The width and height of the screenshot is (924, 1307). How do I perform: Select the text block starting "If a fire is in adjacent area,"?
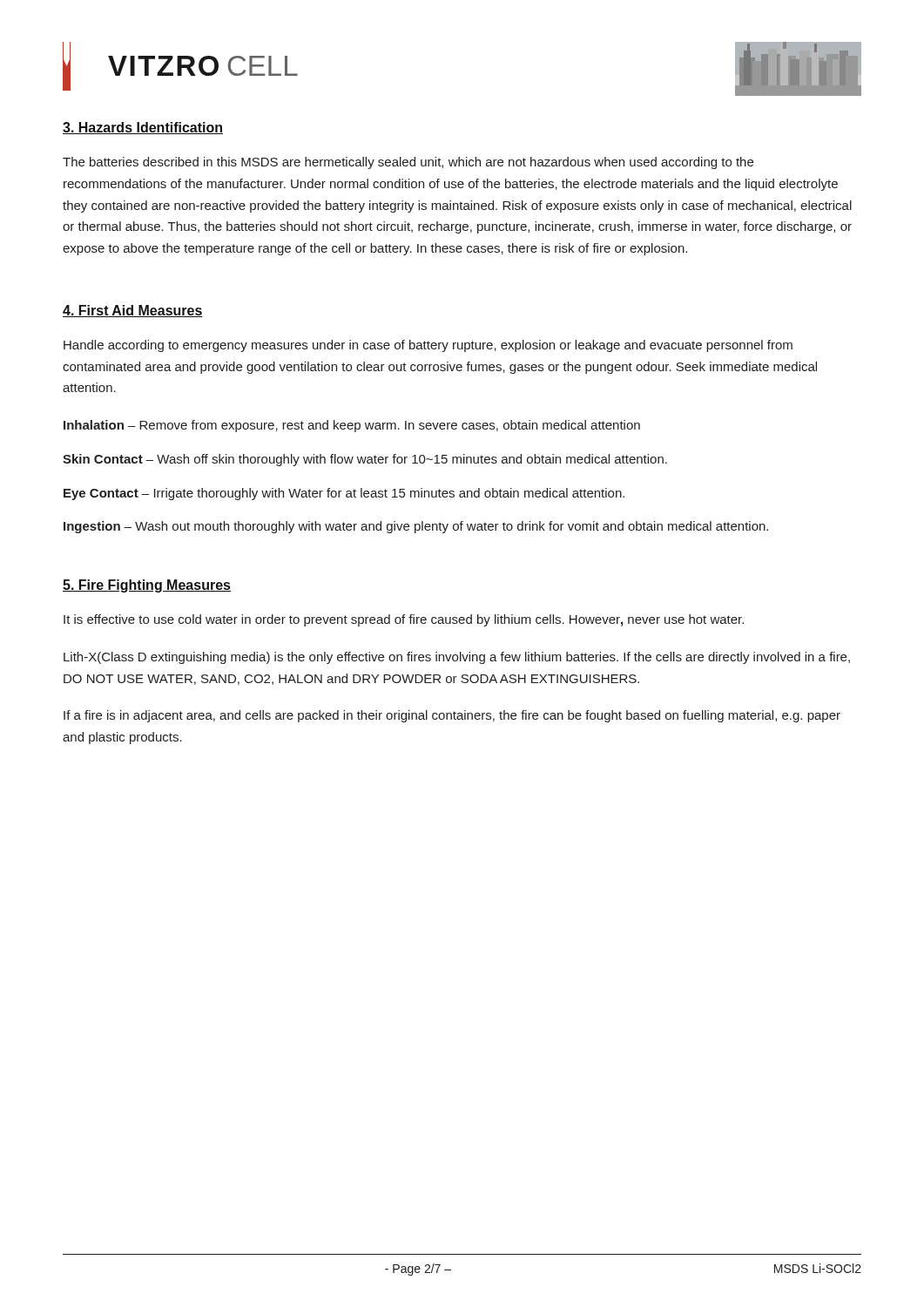(452, 726)
